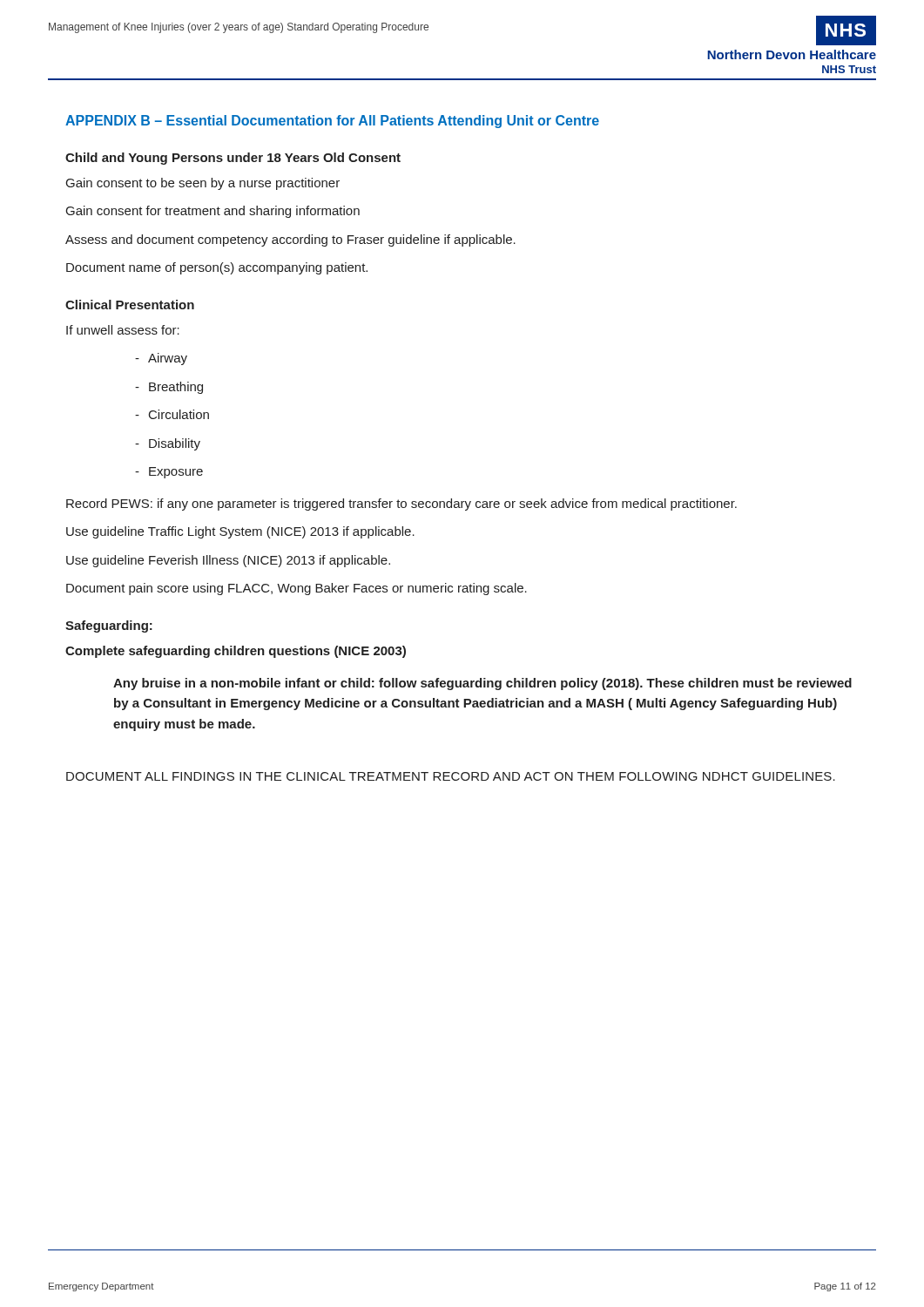Locate the block starting "Assess and document competency"
The width and height of the screenshot is (924, 1307).
point(291,239)
